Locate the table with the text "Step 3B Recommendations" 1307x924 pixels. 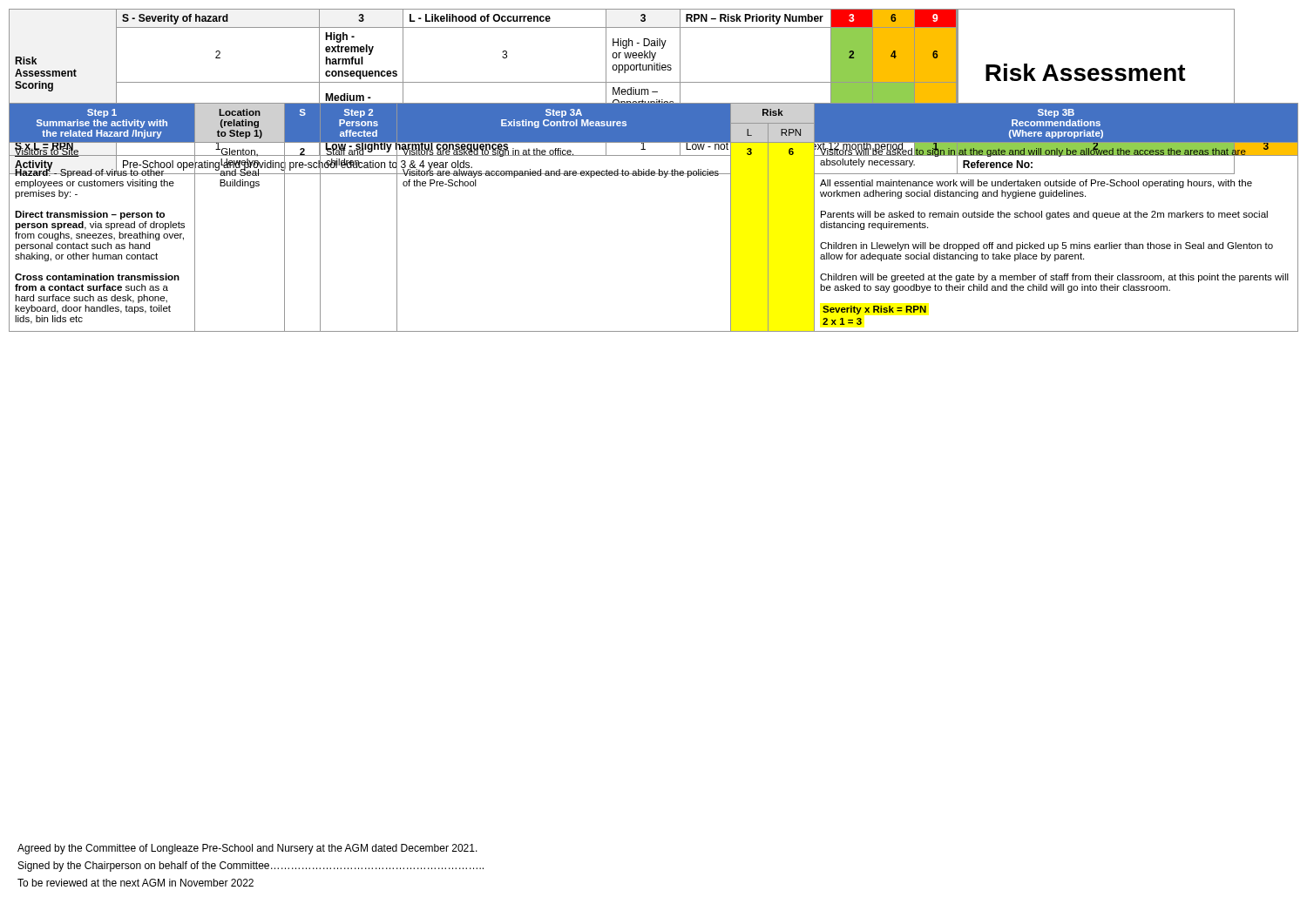coord(654,217)
